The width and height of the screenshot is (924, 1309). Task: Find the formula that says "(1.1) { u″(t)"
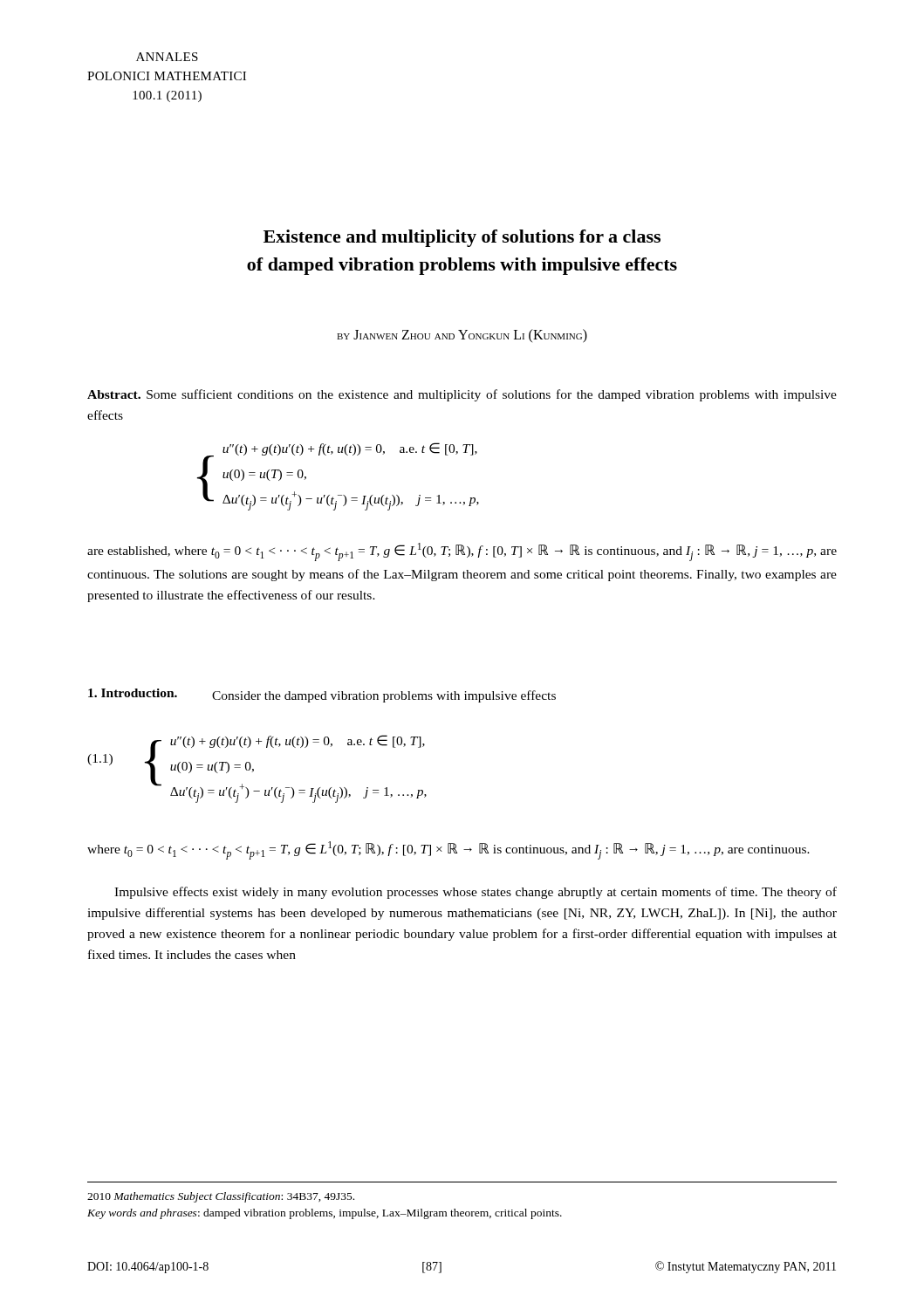pos(257,768)
